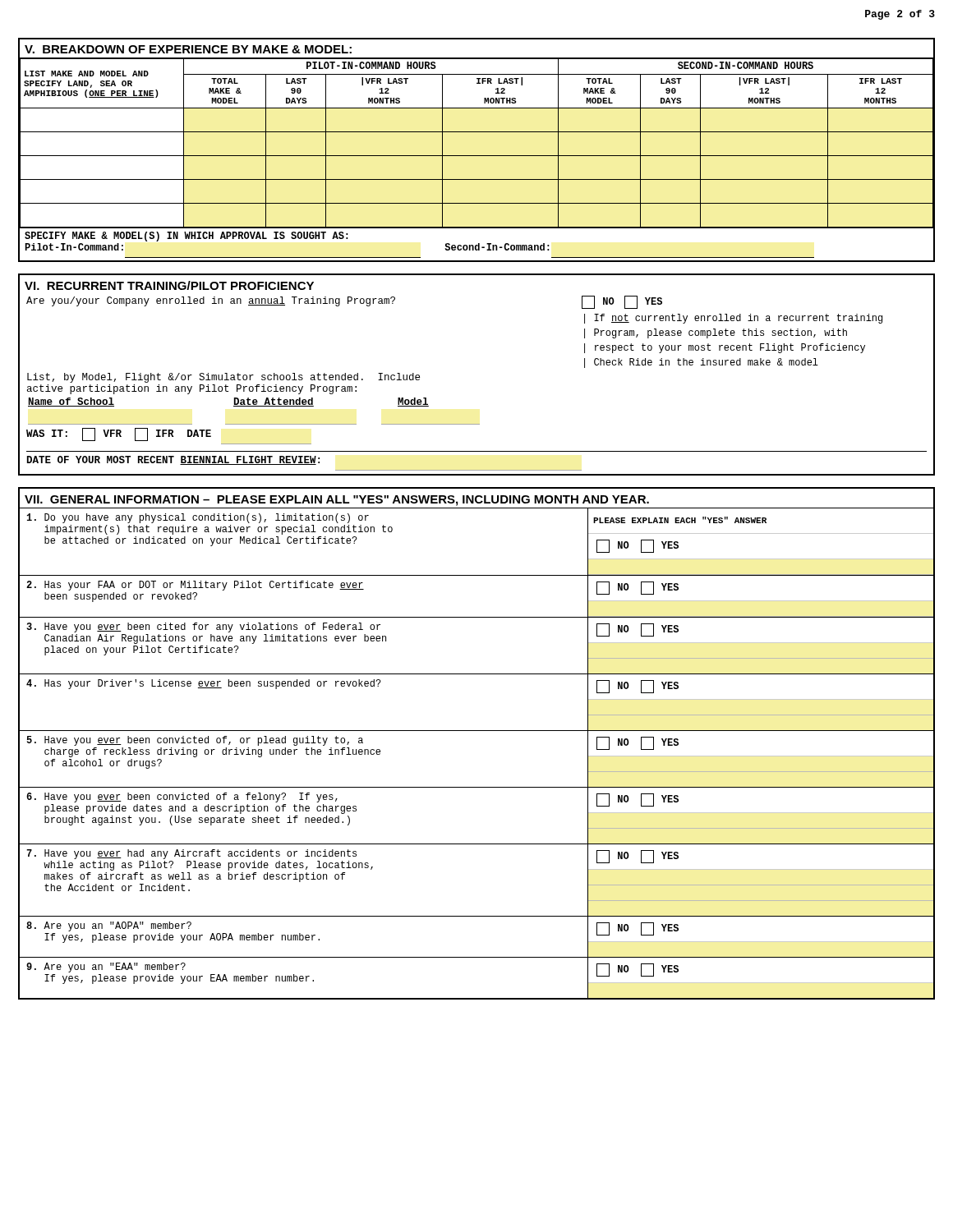
Task: Point to the block beginning "3. Have you ever been"
Action: pyautogui.click(x=476, y=646)
